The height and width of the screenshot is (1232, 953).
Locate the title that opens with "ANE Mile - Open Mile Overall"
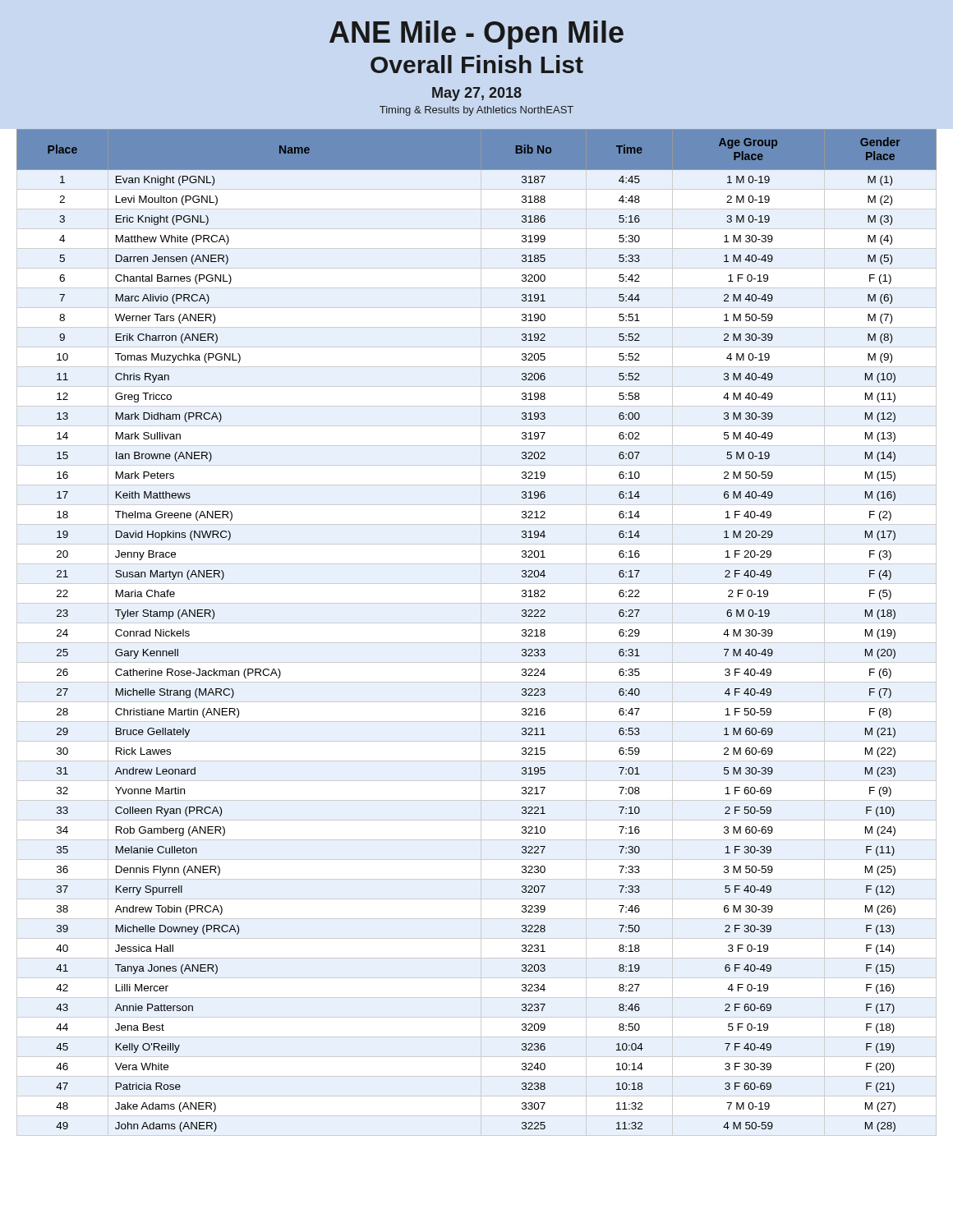(x=476, y=65)
